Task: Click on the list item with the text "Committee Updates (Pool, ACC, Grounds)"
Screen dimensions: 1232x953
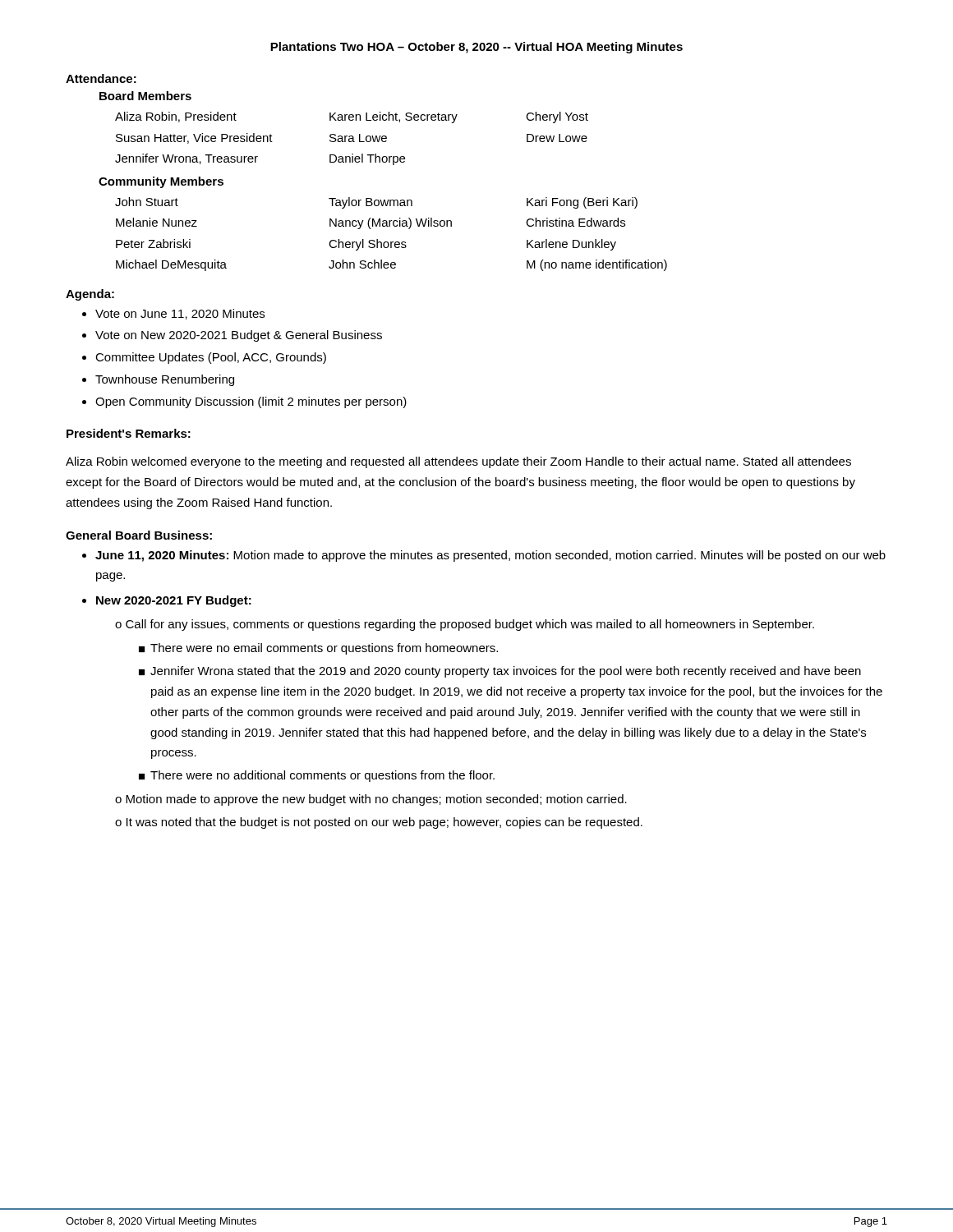Action: point(211,357)
